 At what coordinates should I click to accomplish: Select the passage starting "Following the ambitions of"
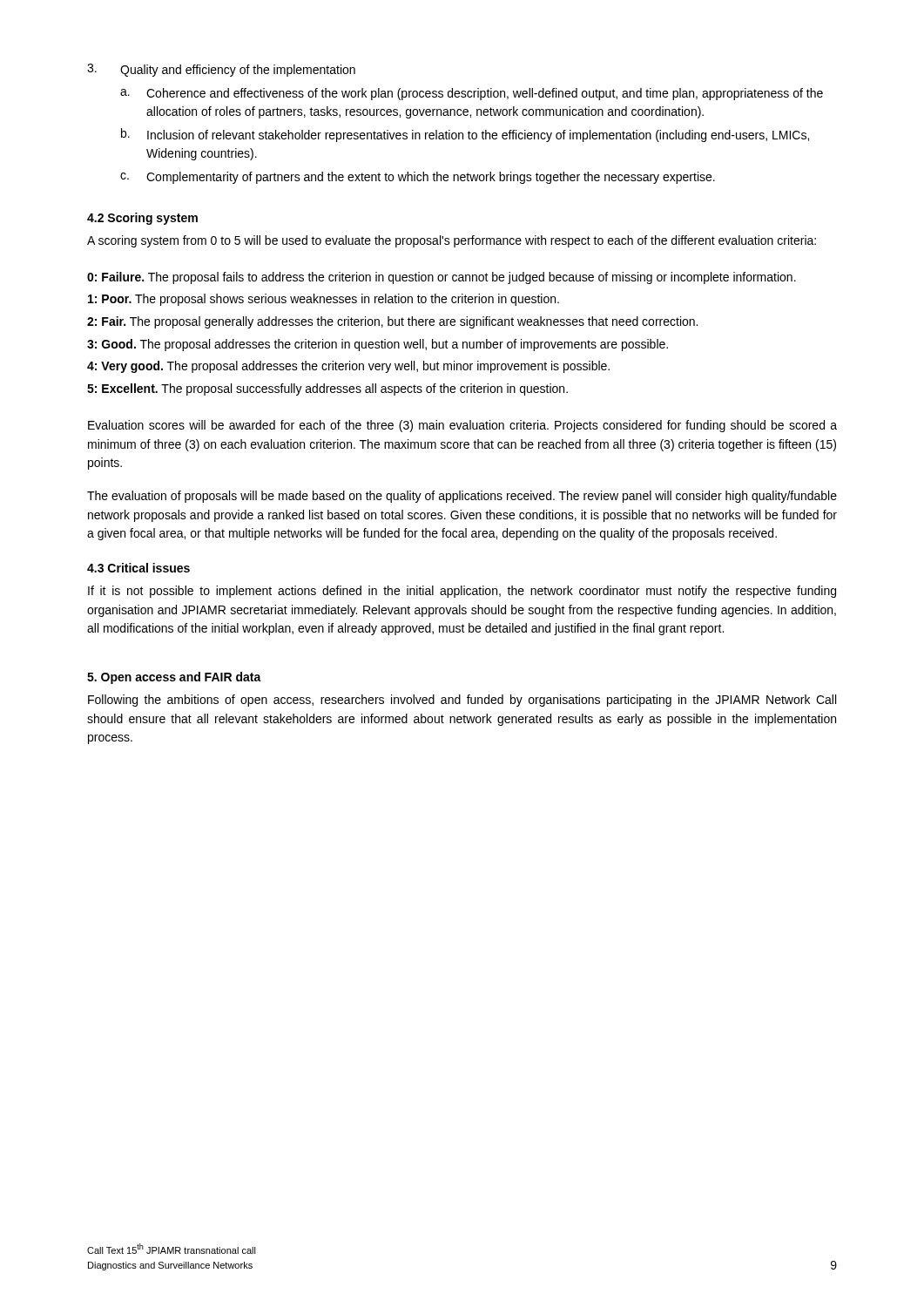[462, 719]
